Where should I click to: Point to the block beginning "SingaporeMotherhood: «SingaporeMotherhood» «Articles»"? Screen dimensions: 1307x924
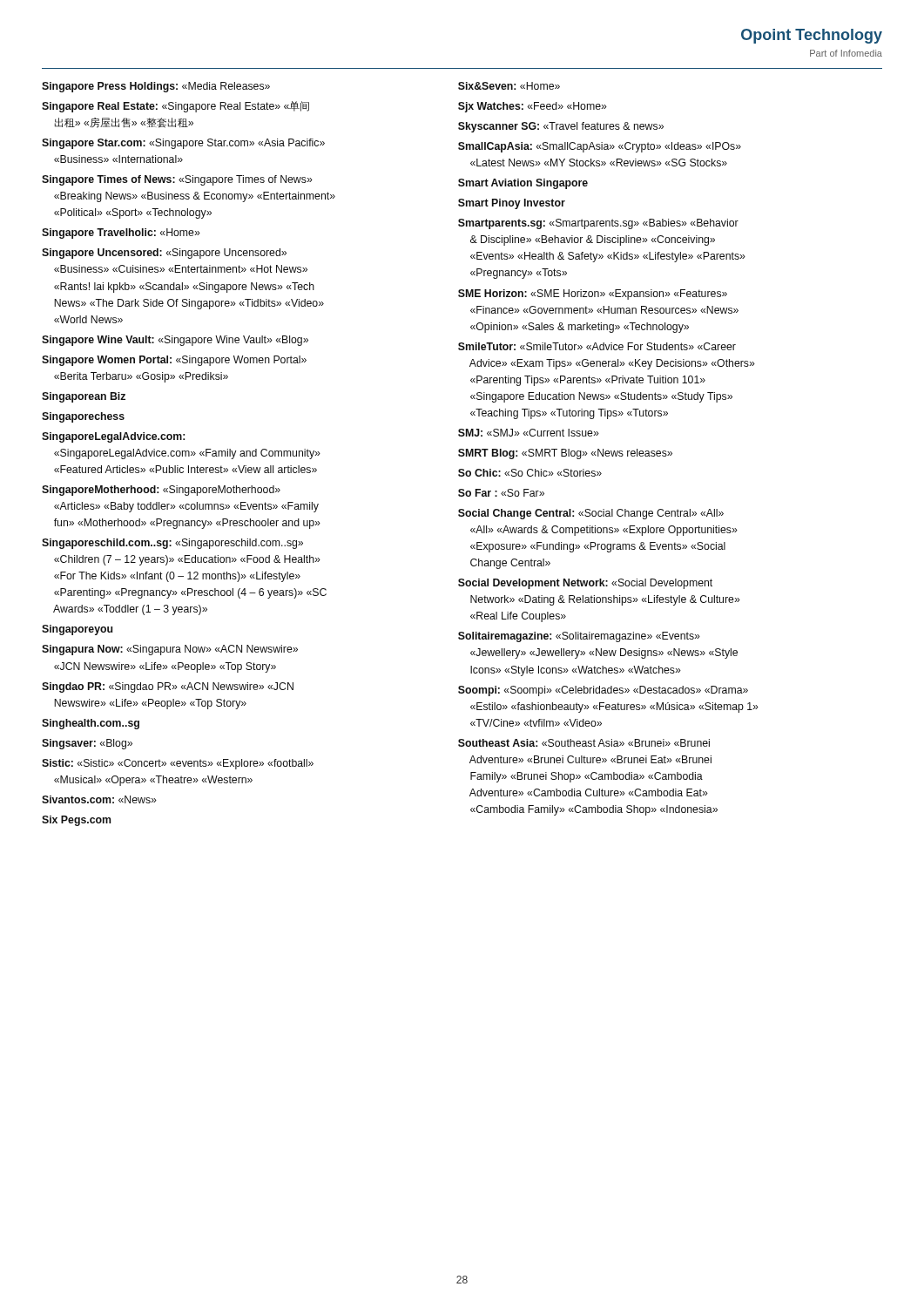coord(181,506)
